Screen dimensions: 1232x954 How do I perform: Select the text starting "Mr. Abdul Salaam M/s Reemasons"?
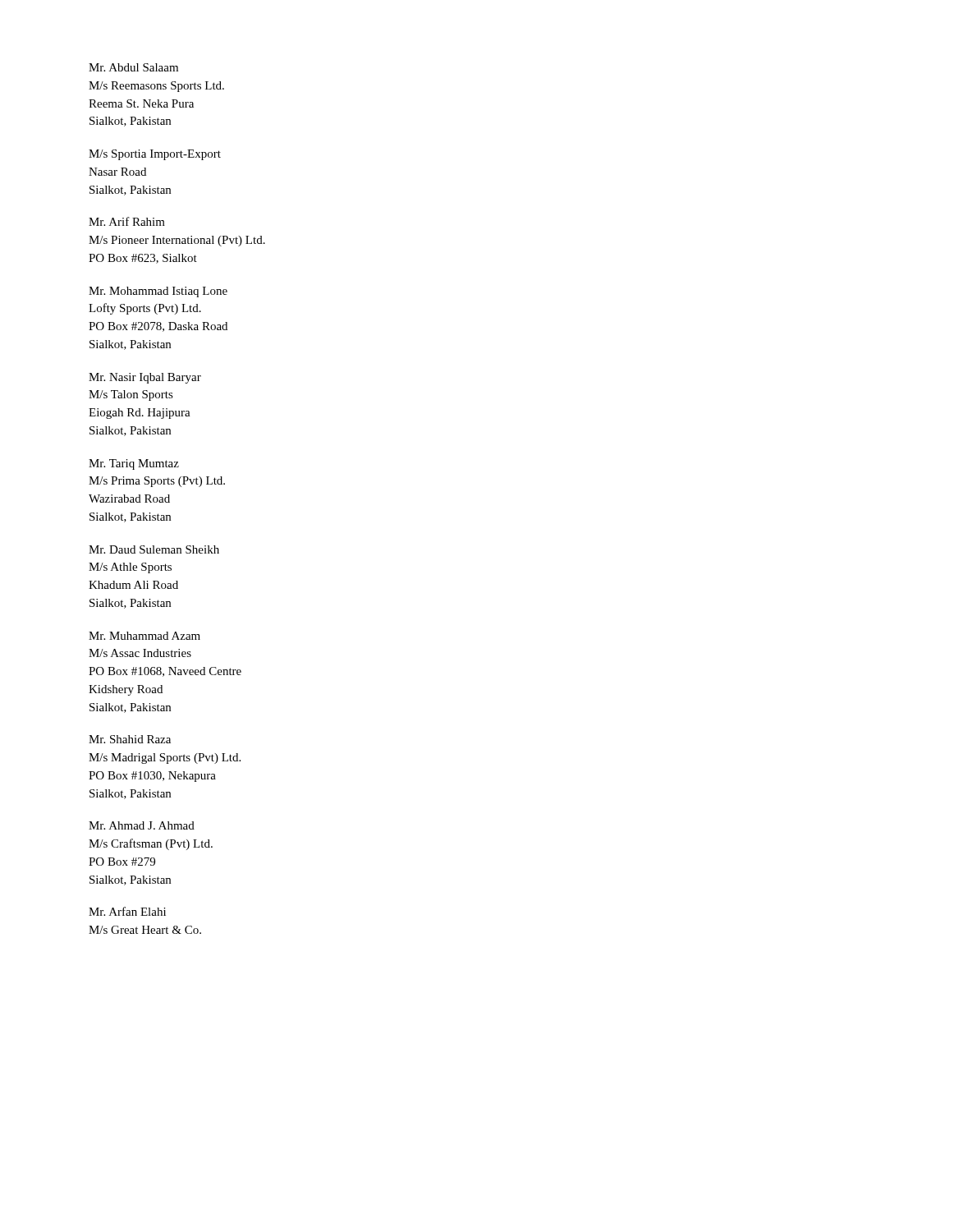coord(157,94)
